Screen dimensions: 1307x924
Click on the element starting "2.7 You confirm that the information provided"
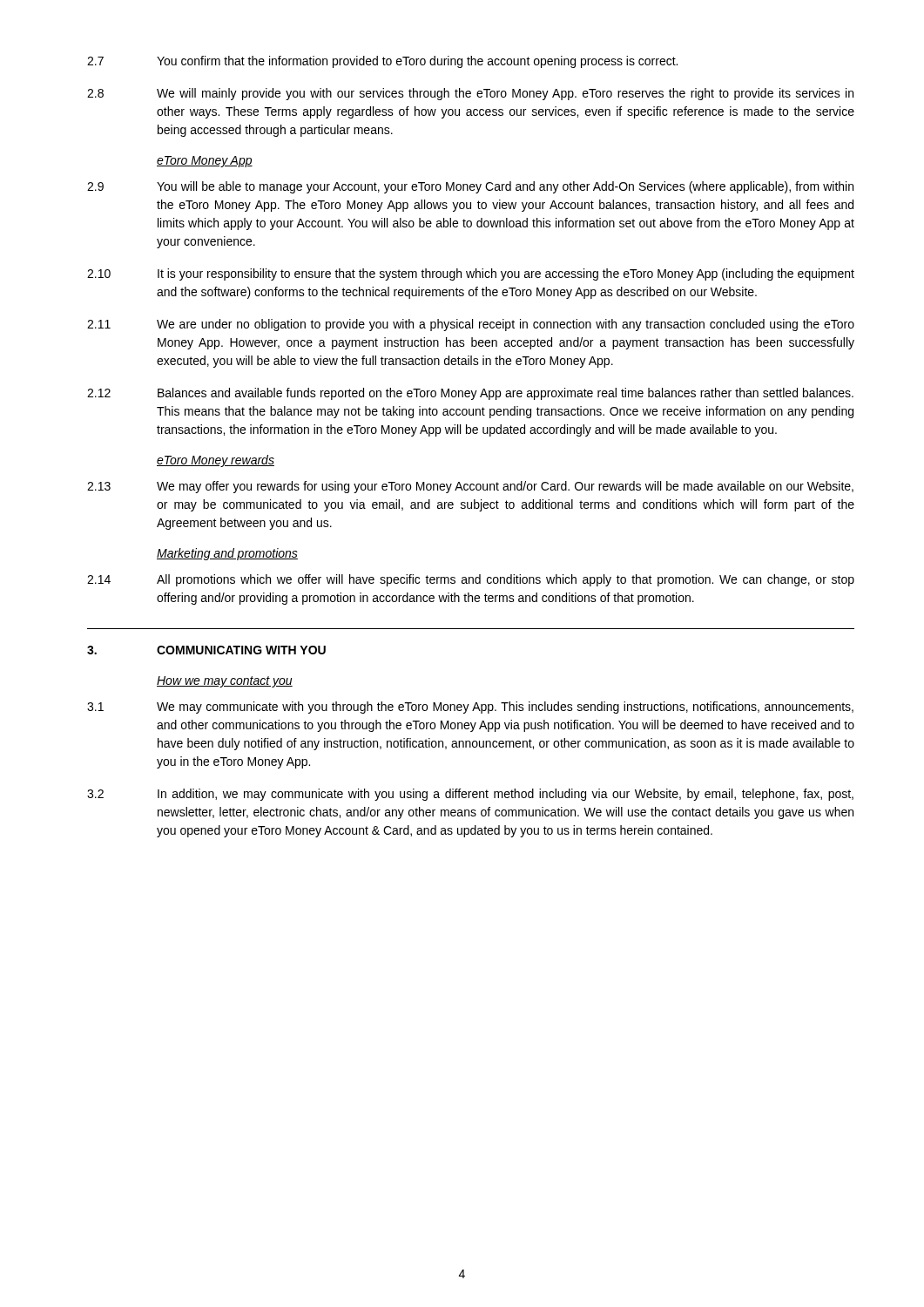(x=471, y=61)
